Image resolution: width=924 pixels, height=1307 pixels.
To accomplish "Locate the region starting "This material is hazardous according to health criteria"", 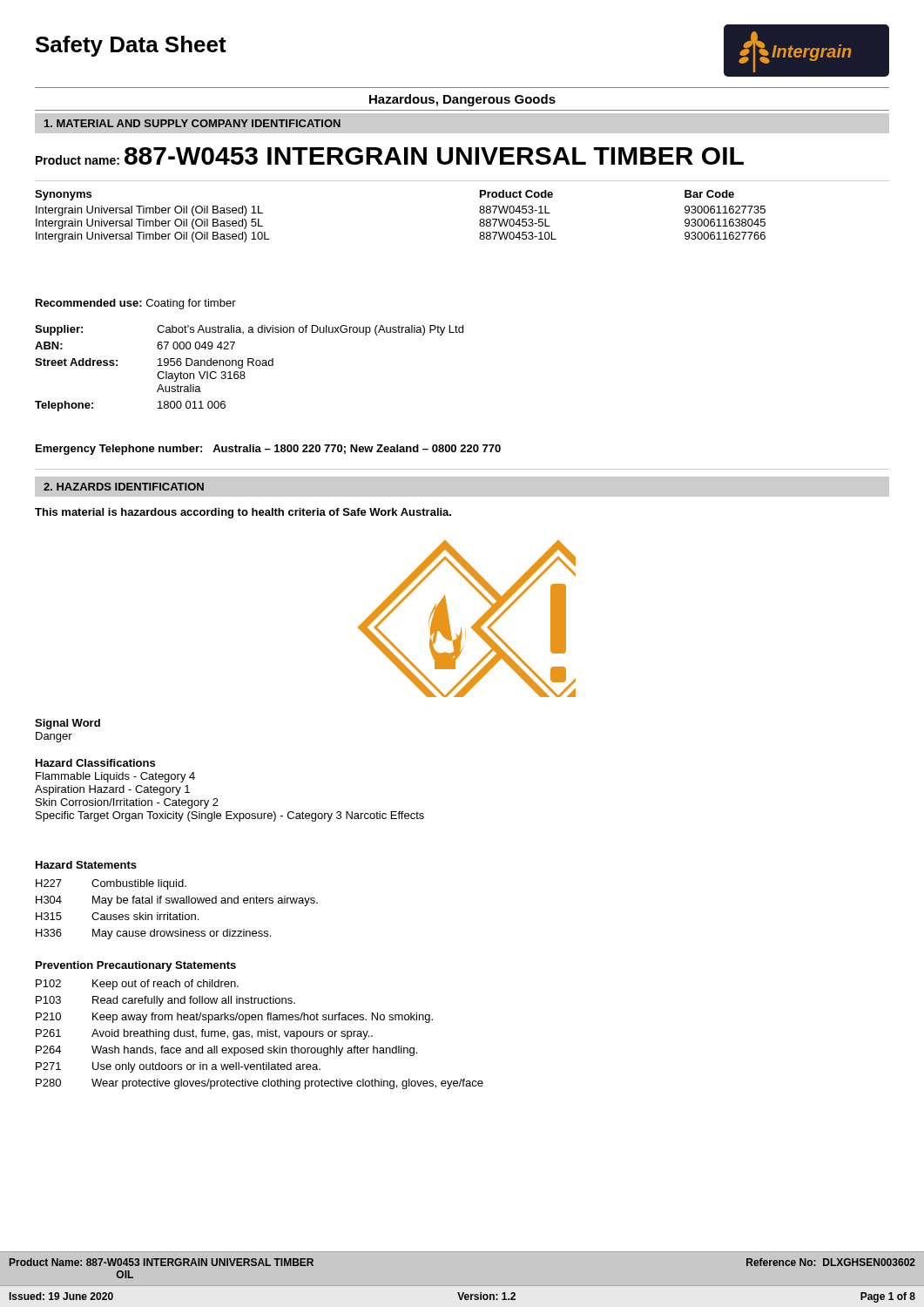I will [x=243, y=512].
